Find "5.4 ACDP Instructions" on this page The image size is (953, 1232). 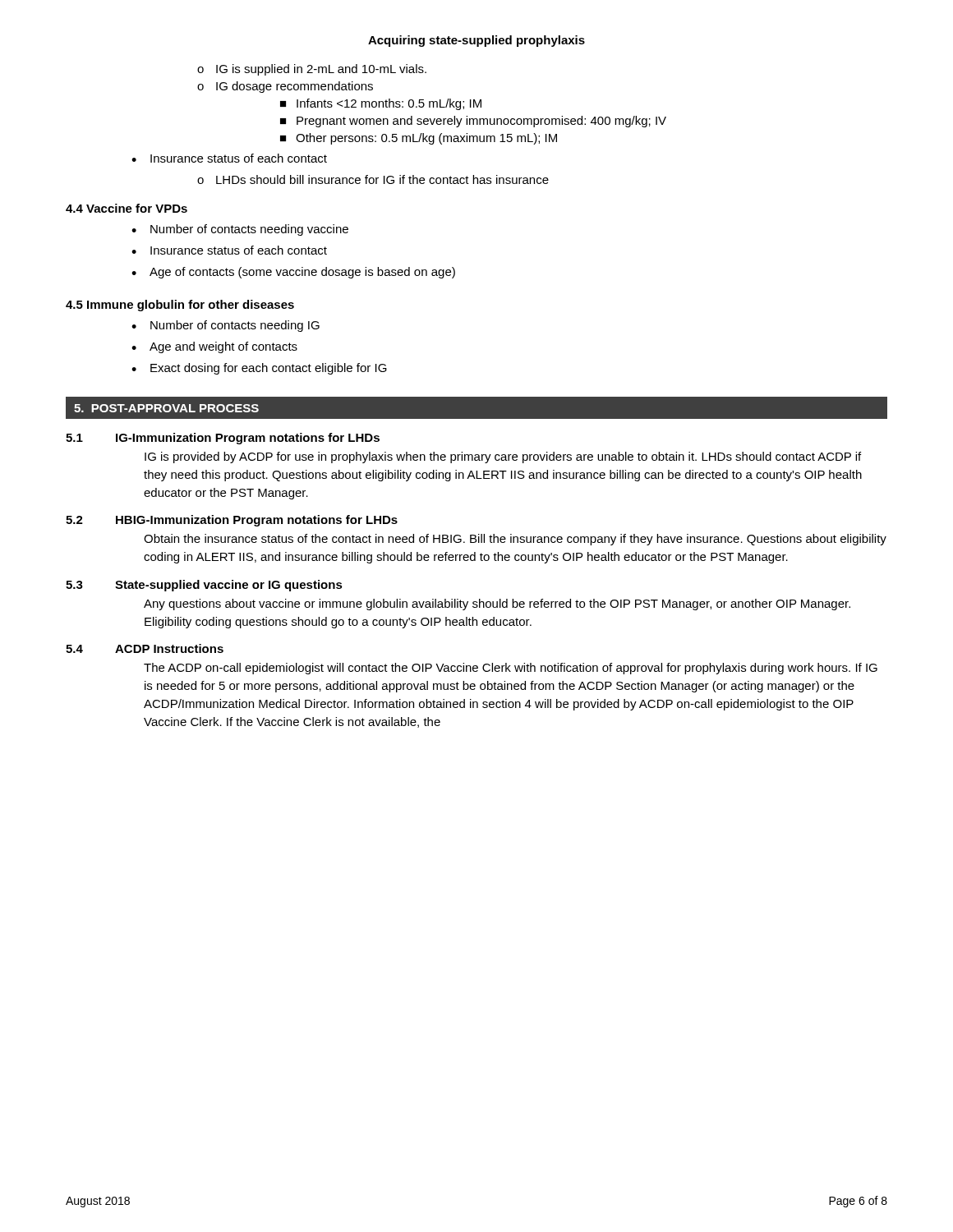(x=145, y=649)
